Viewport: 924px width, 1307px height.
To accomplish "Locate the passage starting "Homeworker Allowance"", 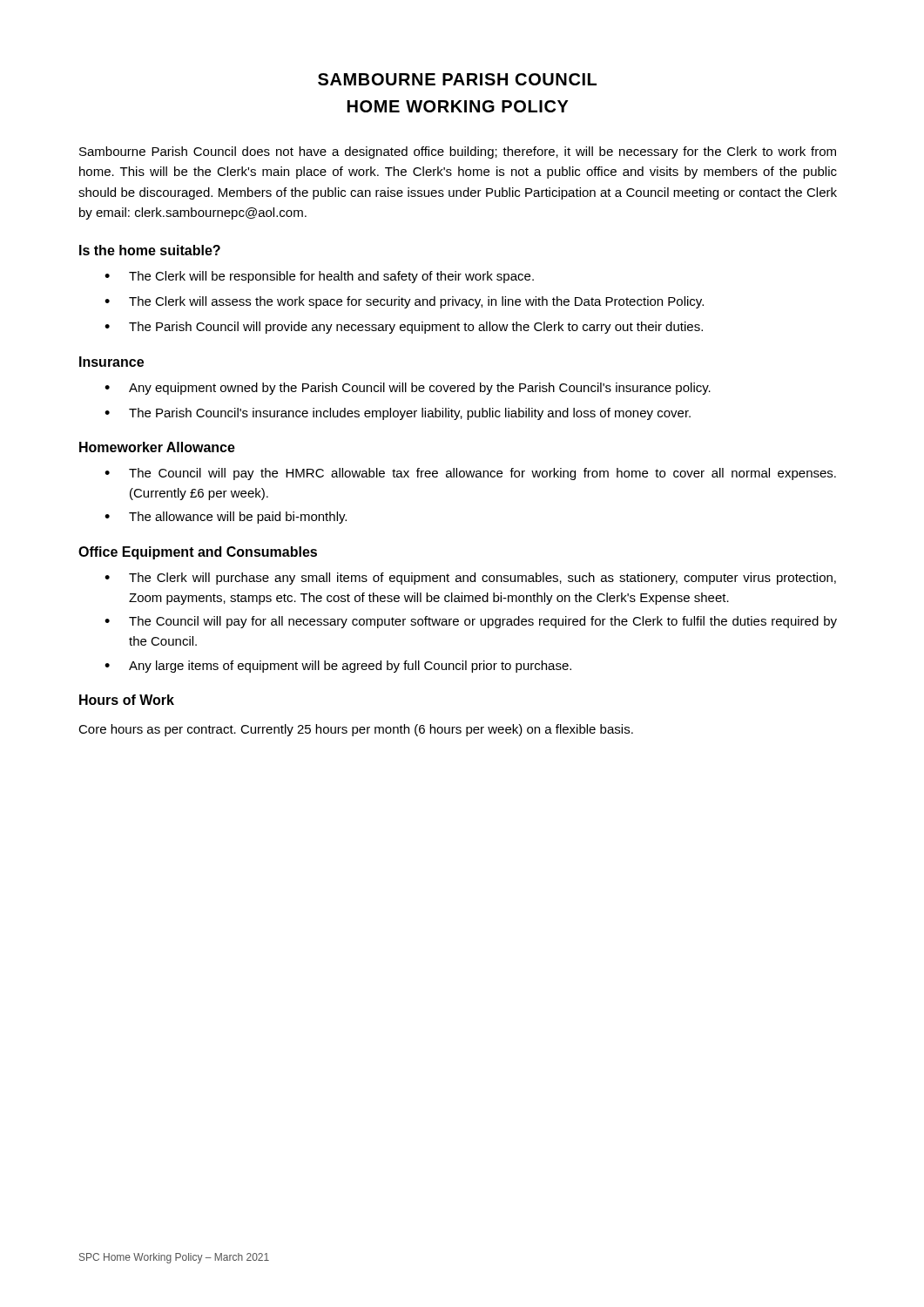I will (157, 447).
